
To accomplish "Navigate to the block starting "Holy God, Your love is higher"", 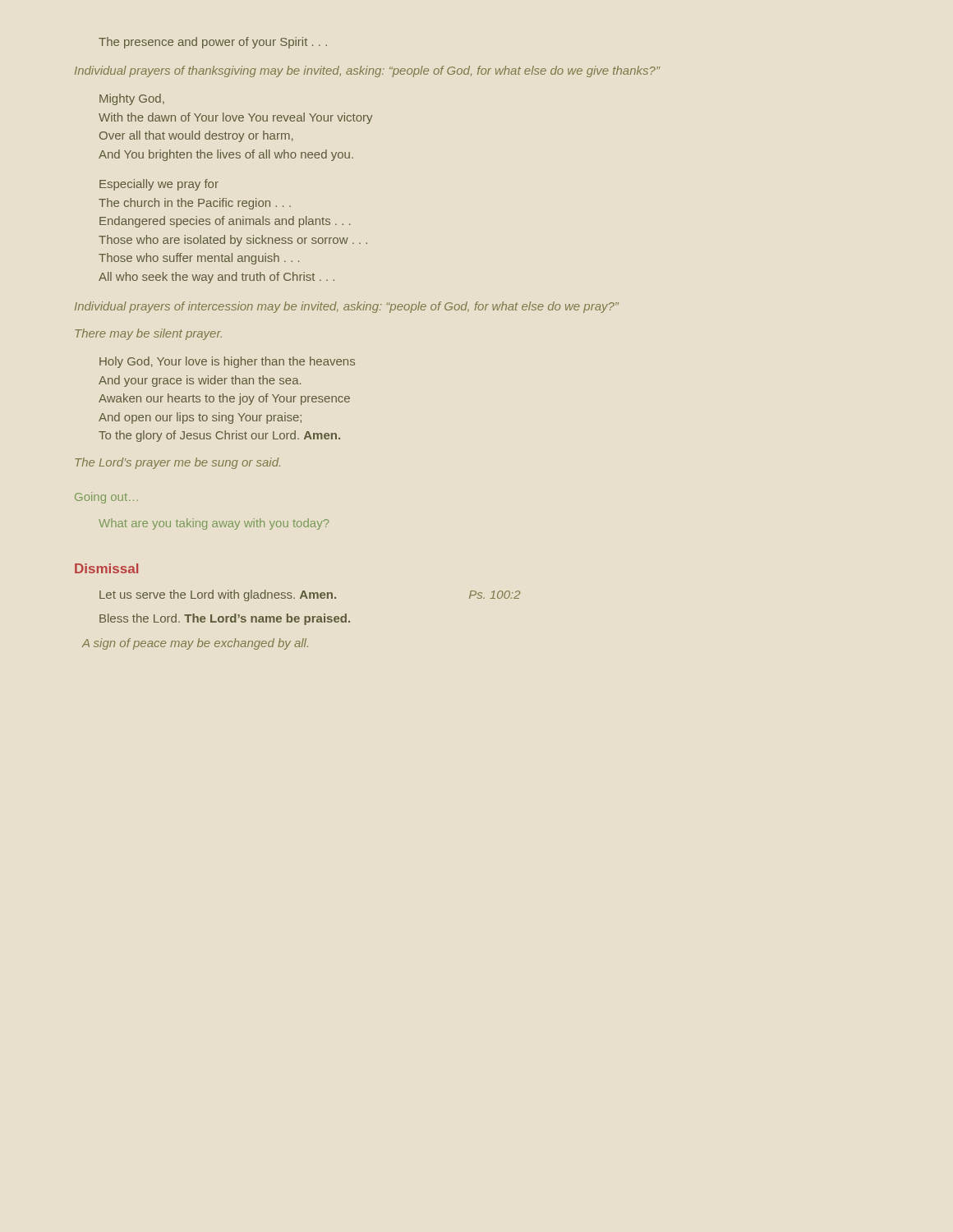I will [x=227, y=362].
